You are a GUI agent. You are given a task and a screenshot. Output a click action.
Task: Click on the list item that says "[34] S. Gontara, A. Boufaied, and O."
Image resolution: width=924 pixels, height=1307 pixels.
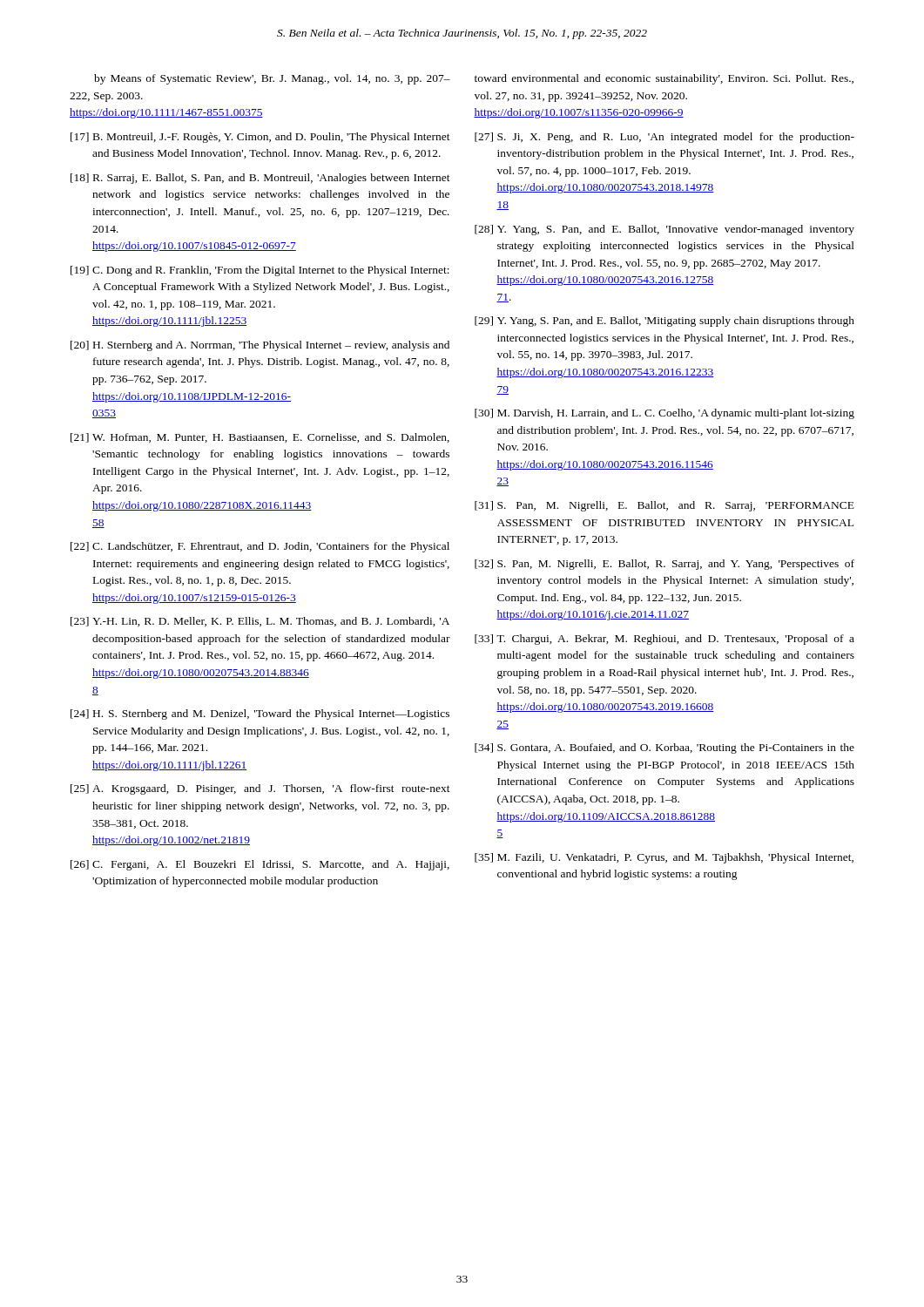coord(664,790)
